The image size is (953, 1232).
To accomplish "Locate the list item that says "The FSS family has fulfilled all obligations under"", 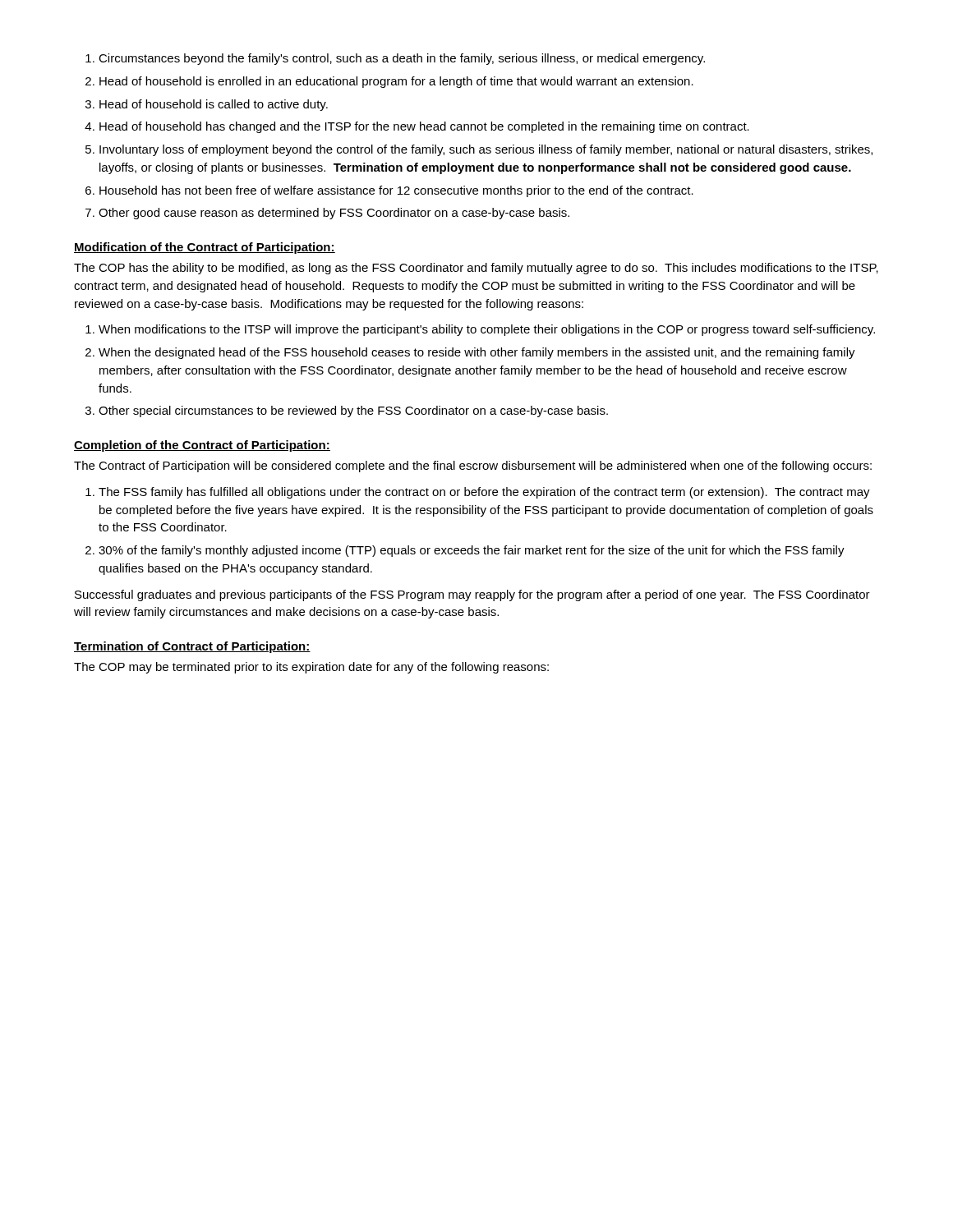I will click(489, 509).
